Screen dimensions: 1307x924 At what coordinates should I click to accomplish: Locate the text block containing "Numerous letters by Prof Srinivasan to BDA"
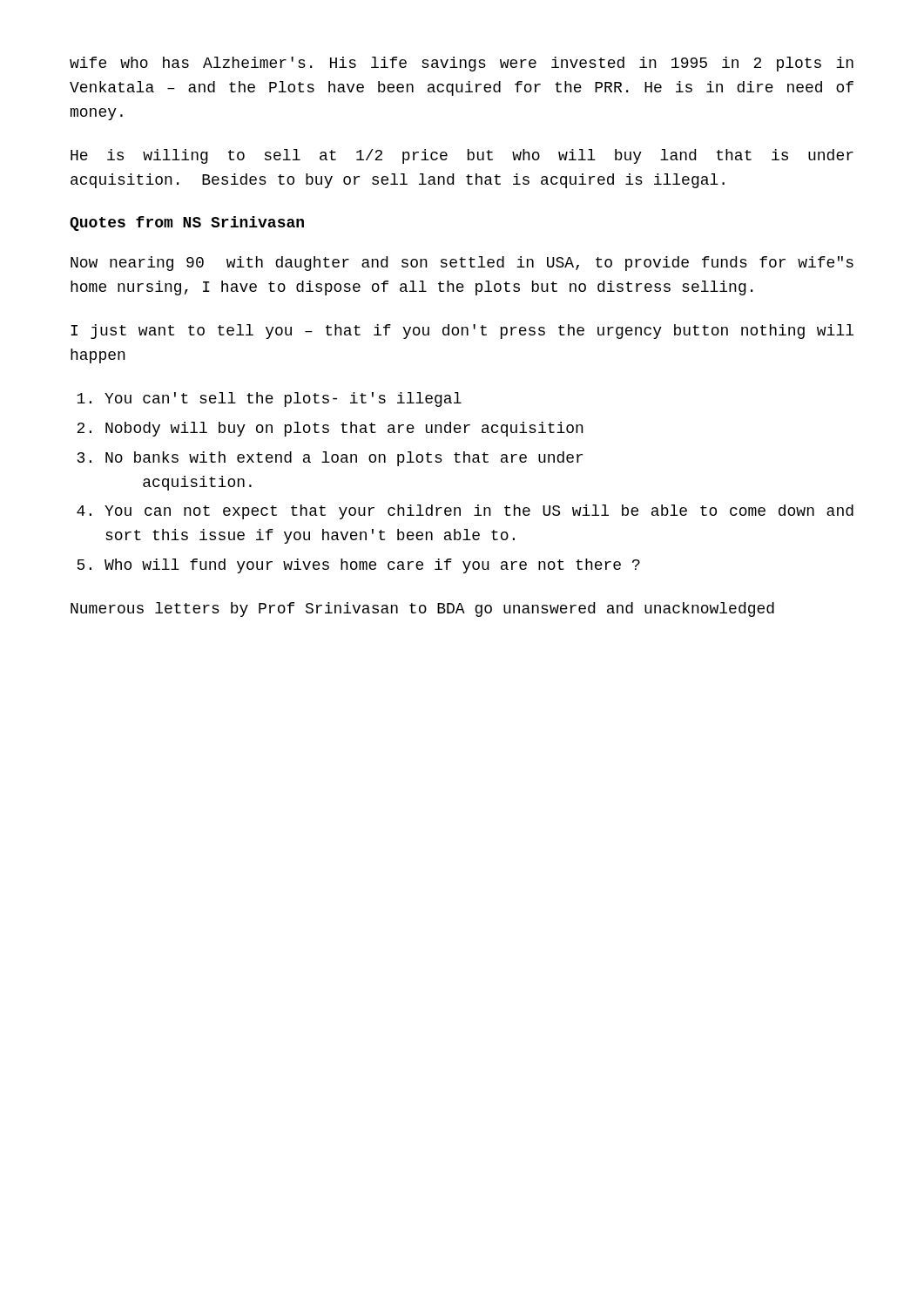(x=422, y=609)
